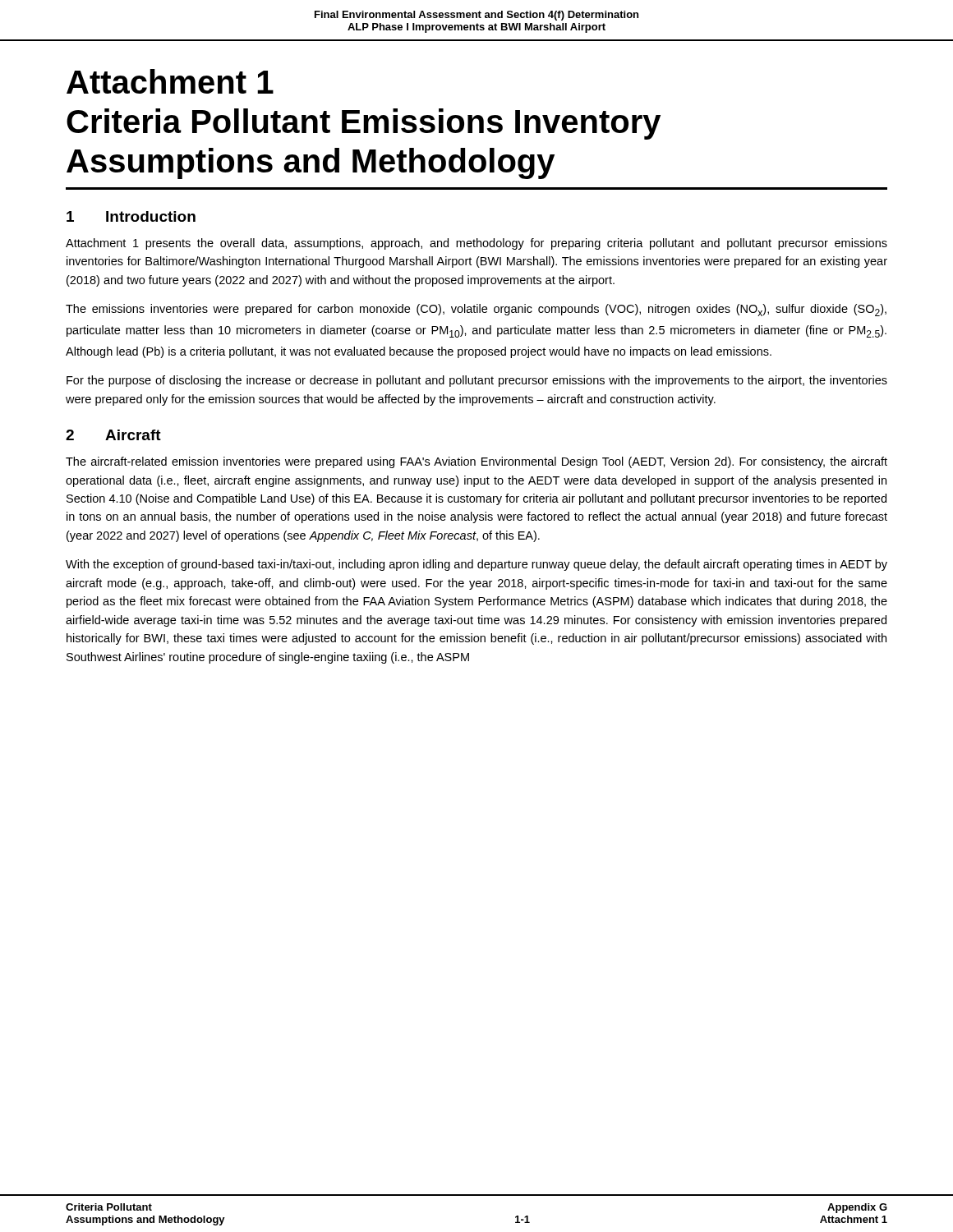Locate the passage starting "Attachment 1 presents the overall data, assumptions,"
953x1232 pixels.
click(x=476, y=262)
